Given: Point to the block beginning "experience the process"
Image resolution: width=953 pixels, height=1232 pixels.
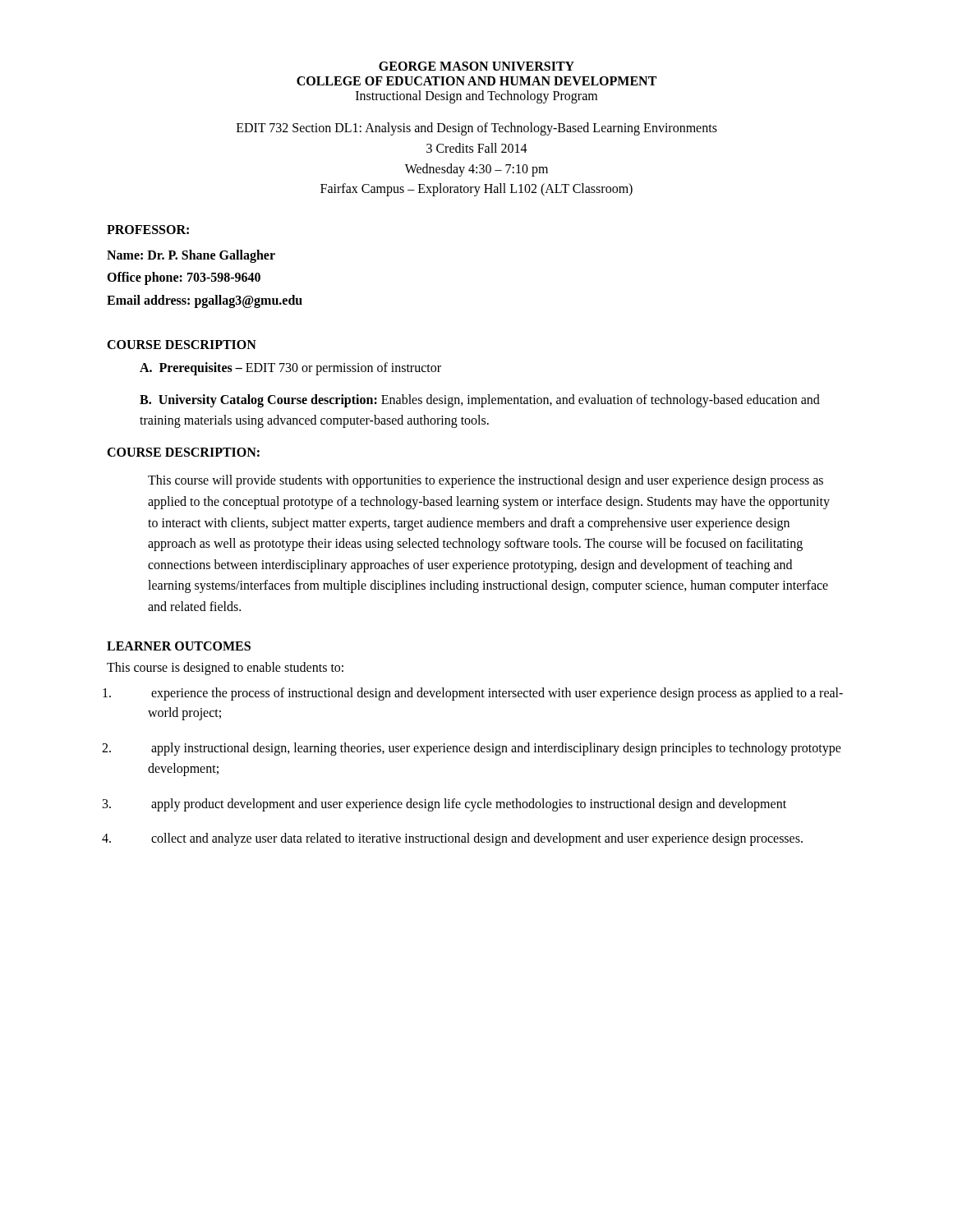Looking at the screenshot, I should tap(475, 701).
